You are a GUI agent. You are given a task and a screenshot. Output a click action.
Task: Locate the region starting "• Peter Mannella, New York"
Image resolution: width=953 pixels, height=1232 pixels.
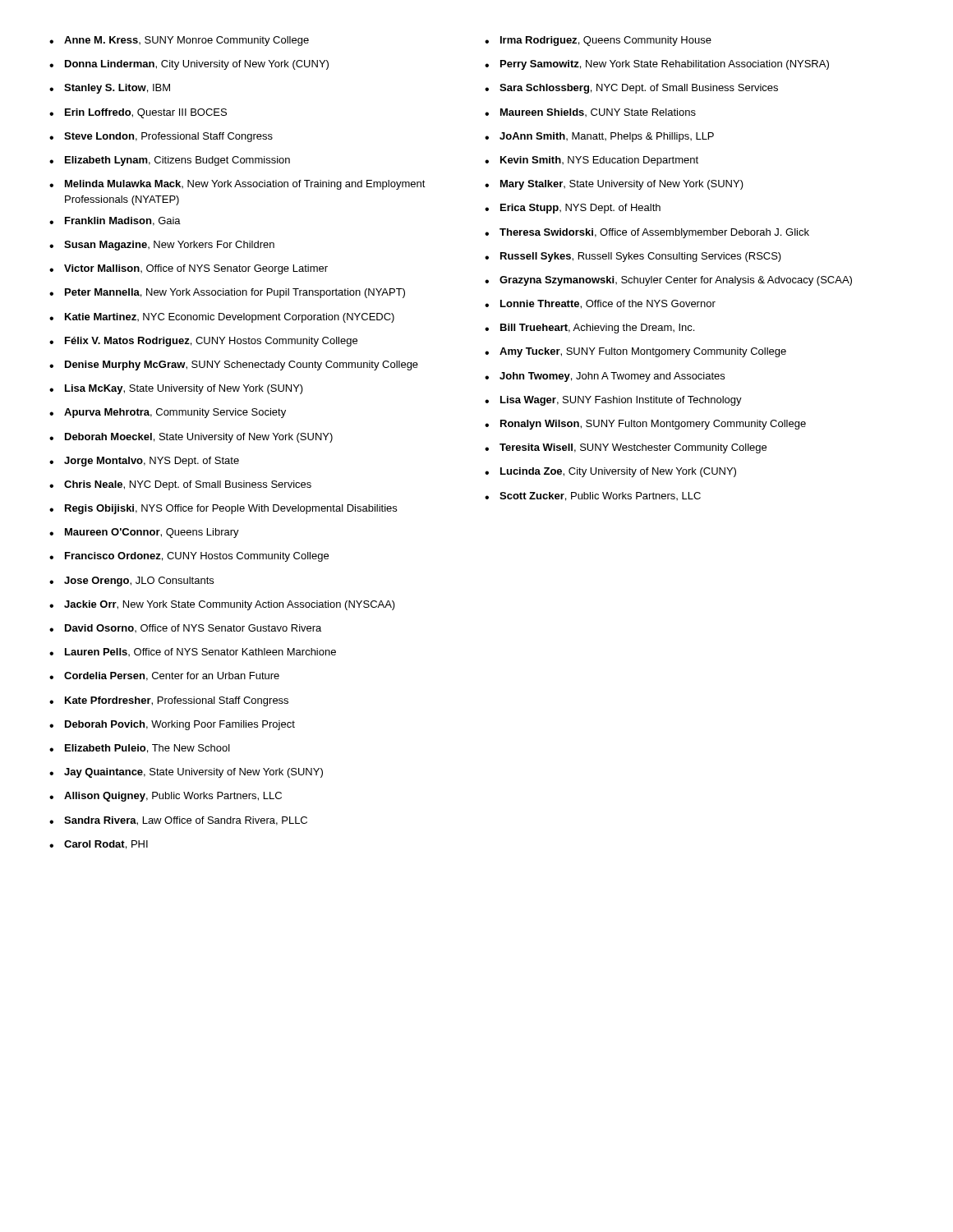coord(251,294)
